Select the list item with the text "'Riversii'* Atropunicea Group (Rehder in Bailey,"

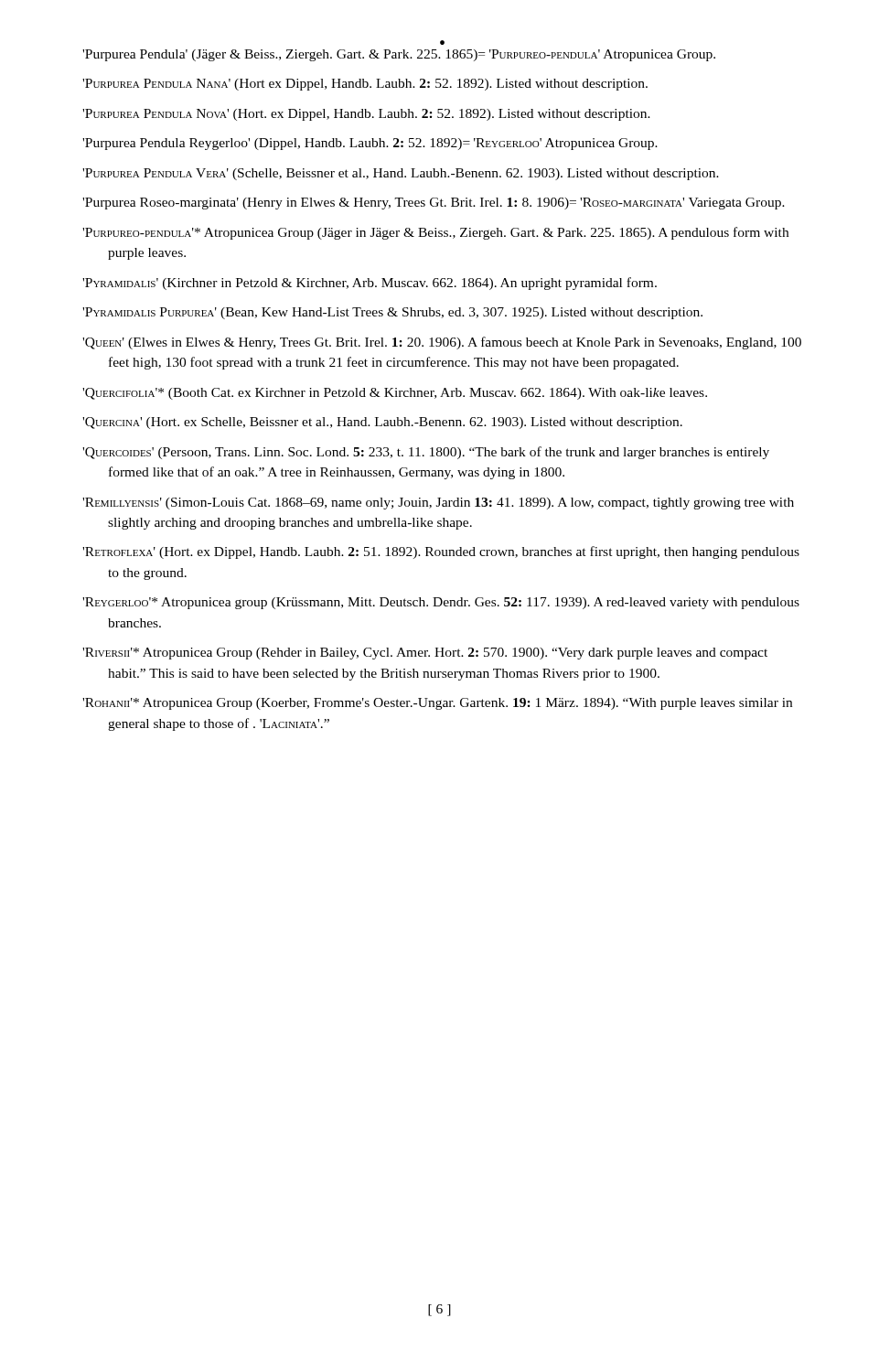(425, 662)
